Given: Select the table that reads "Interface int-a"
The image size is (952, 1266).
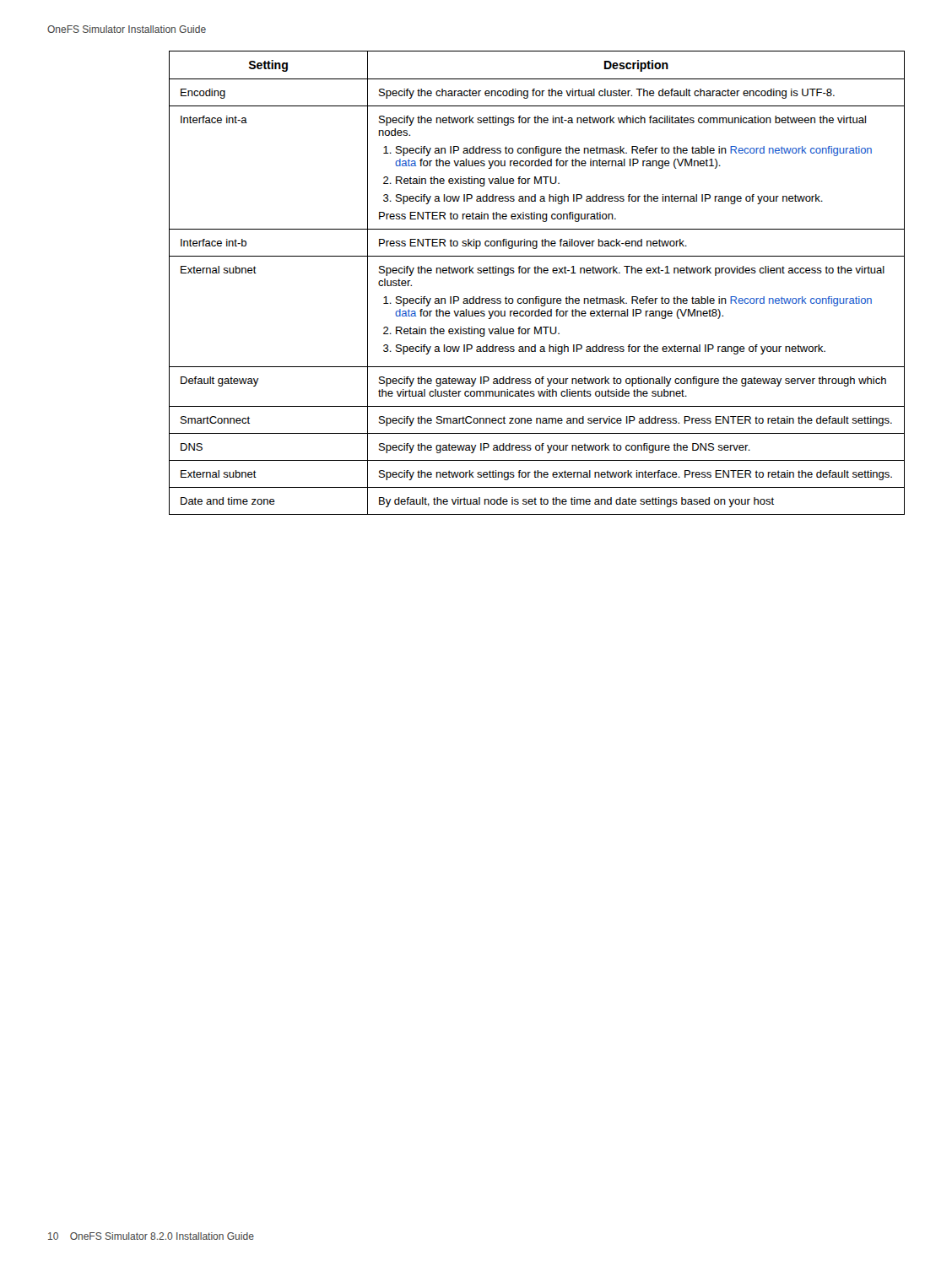Looking at the screenshot, I should [537, 283].
